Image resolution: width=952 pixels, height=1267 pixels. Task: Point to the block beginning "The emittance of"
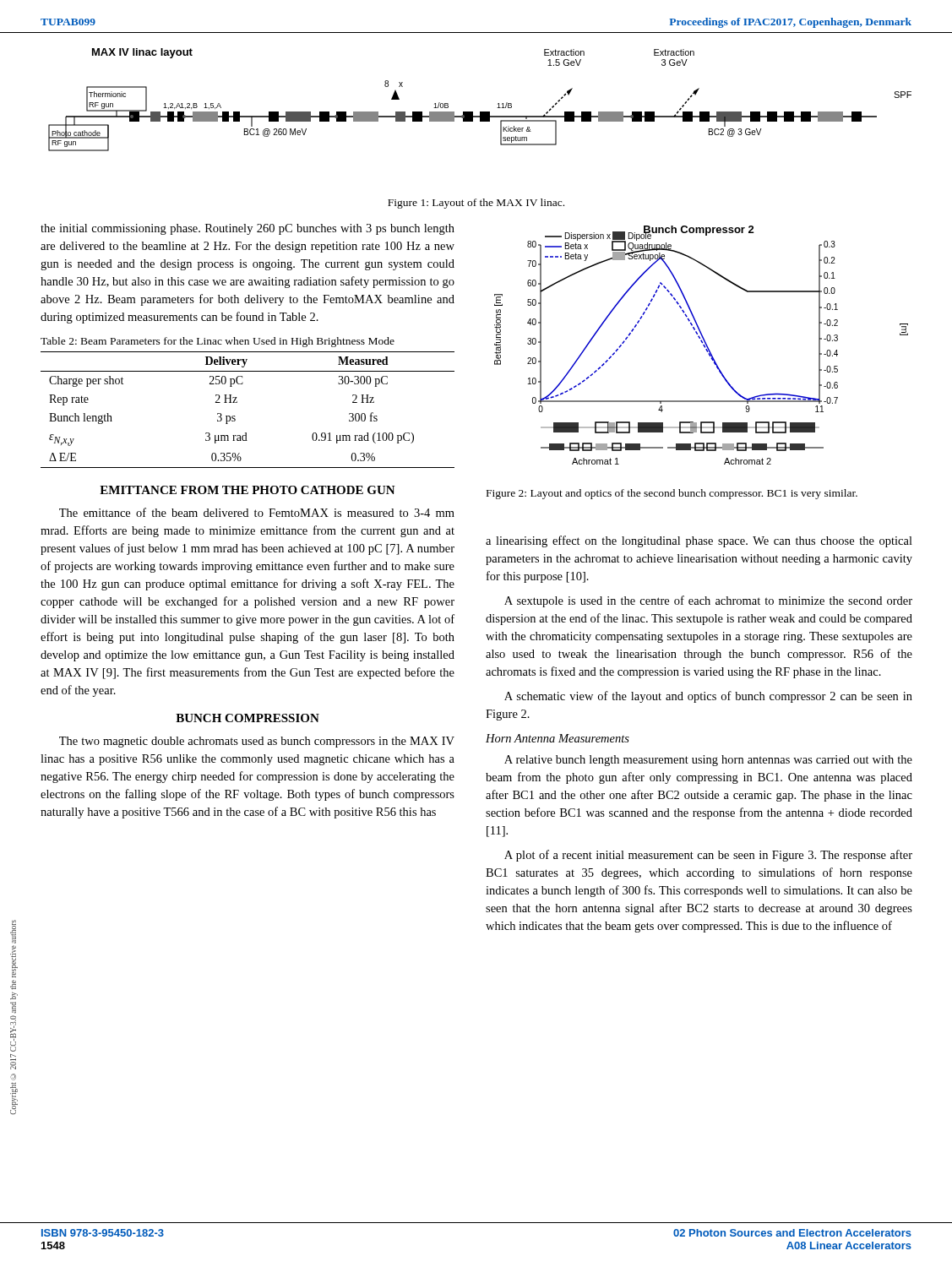(248, 602)
